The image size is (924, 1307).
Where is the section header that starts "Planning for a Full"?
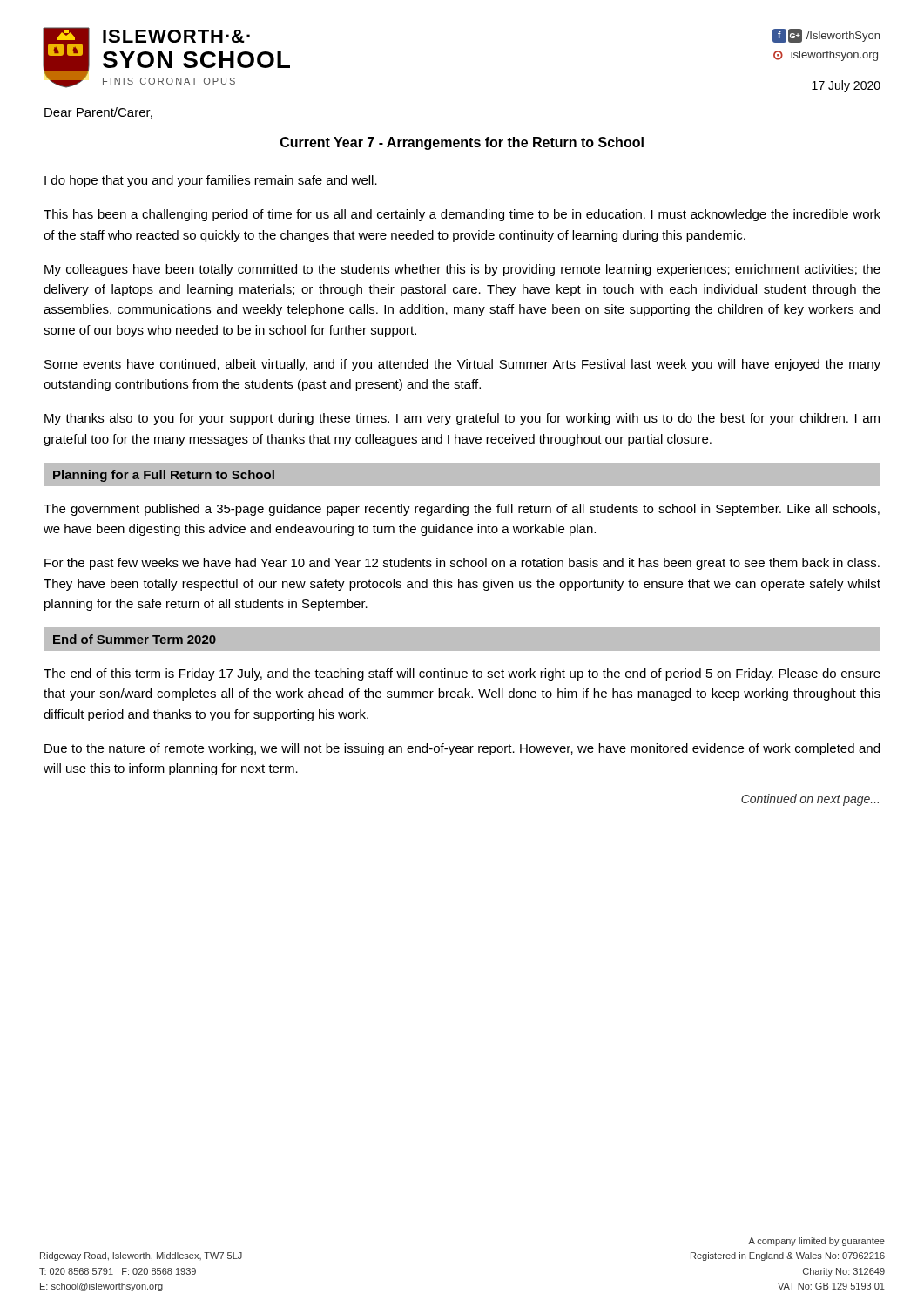[x=164, y=474]
